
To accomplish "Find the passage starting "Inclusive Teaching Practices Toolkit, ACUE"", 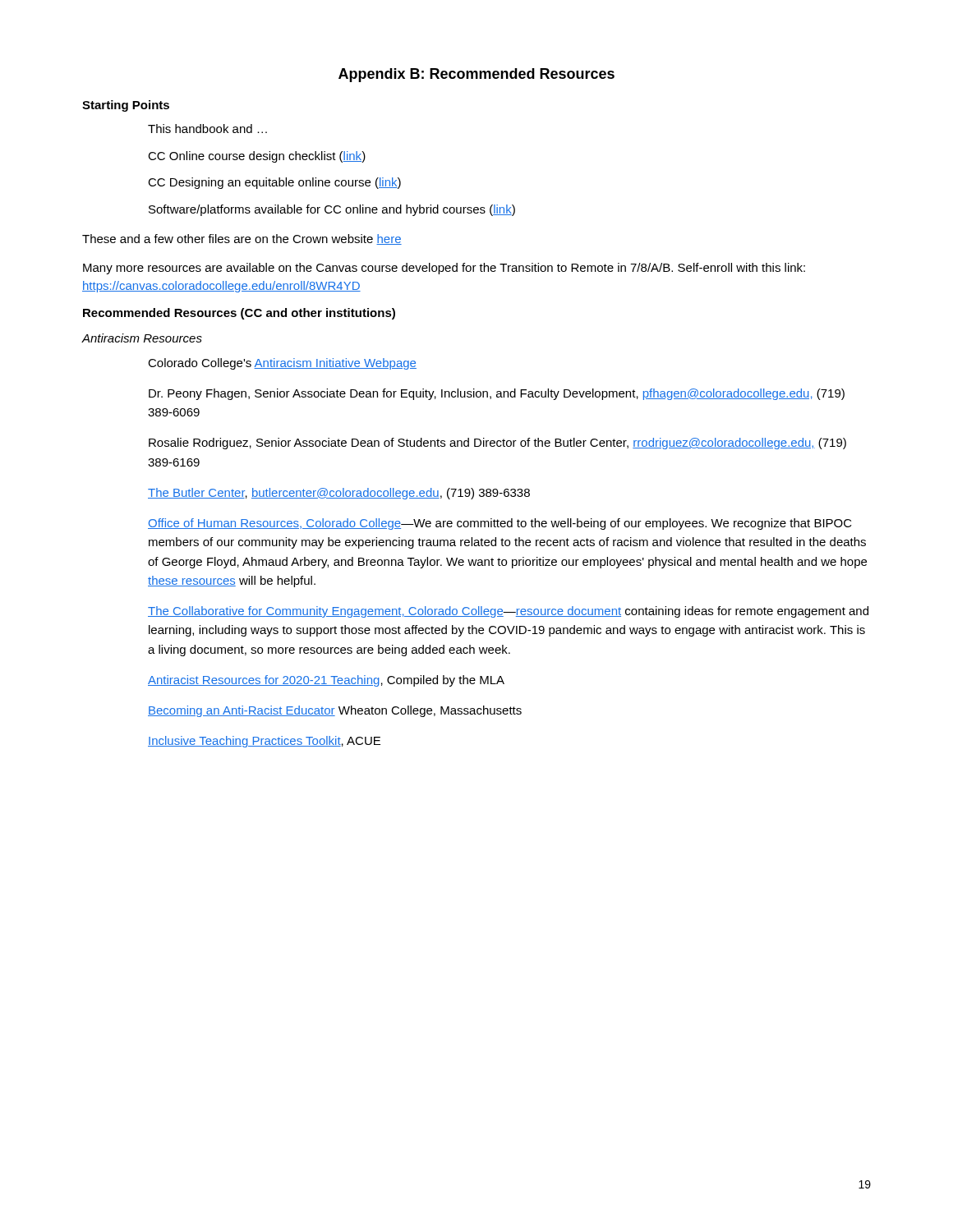I will pos(264,741).
